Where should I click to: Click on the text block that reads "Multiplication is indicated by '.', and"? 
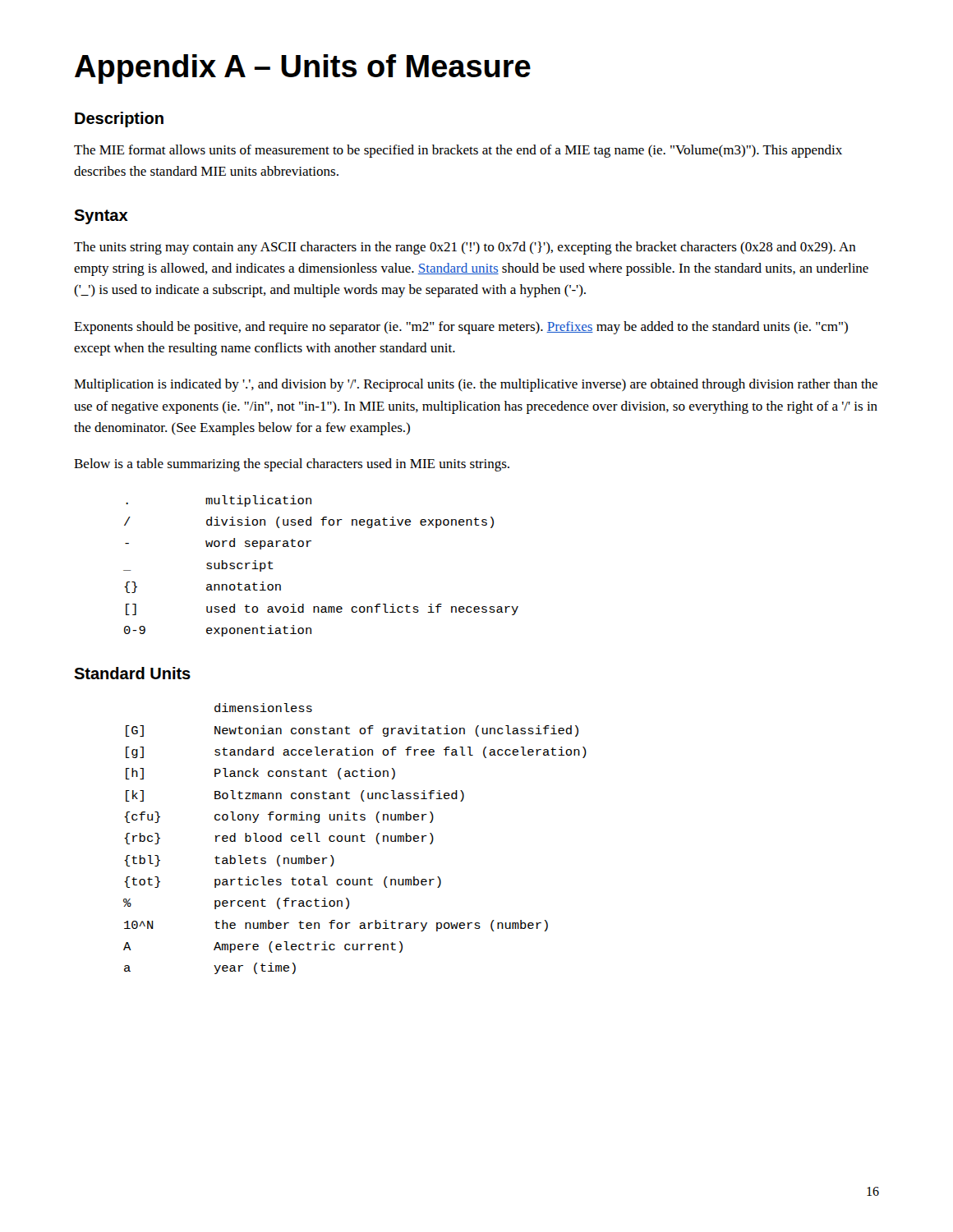tap(476, 406)
